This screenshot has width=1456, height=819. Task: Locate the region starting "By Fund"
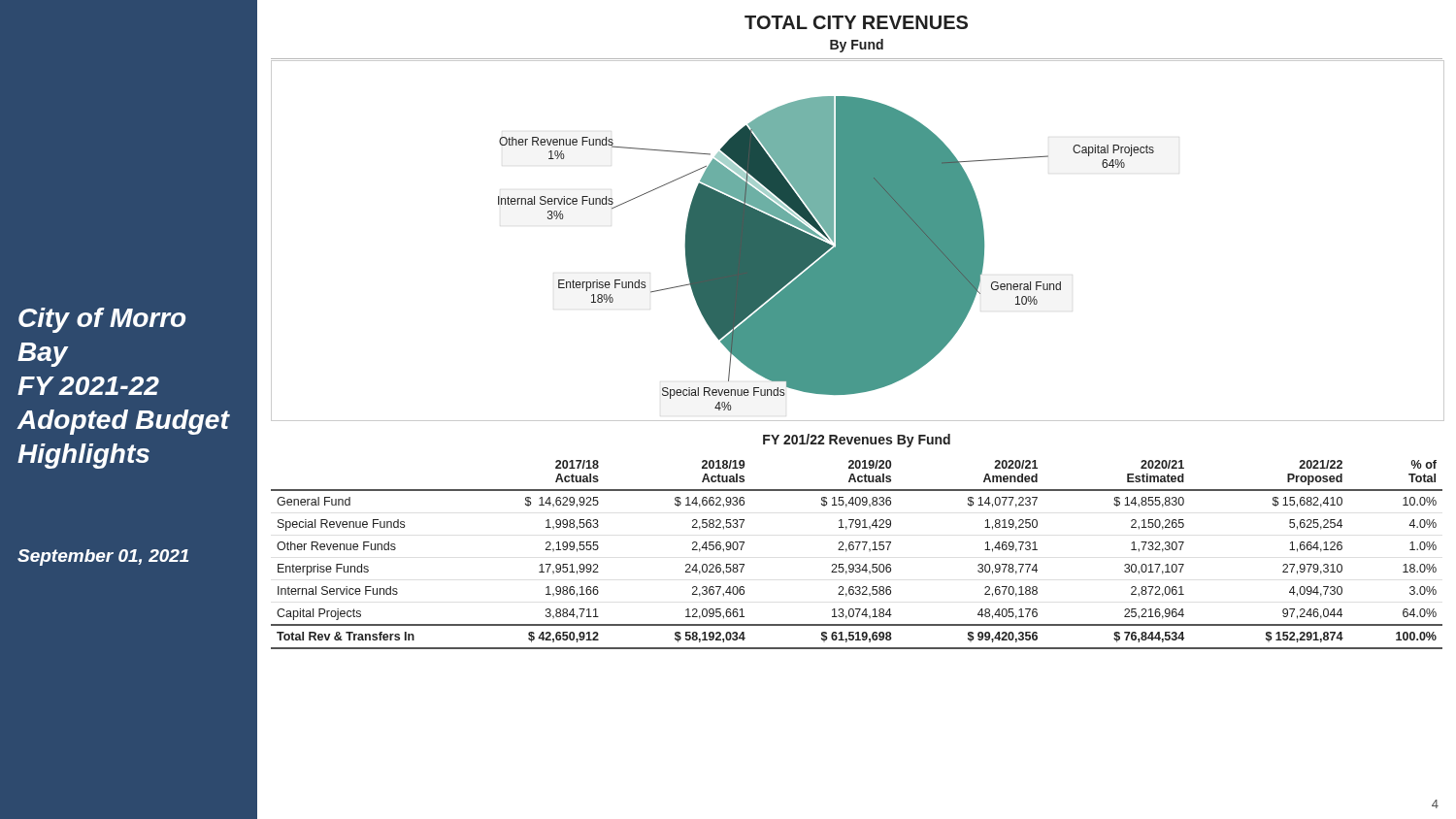click(857, 45)
